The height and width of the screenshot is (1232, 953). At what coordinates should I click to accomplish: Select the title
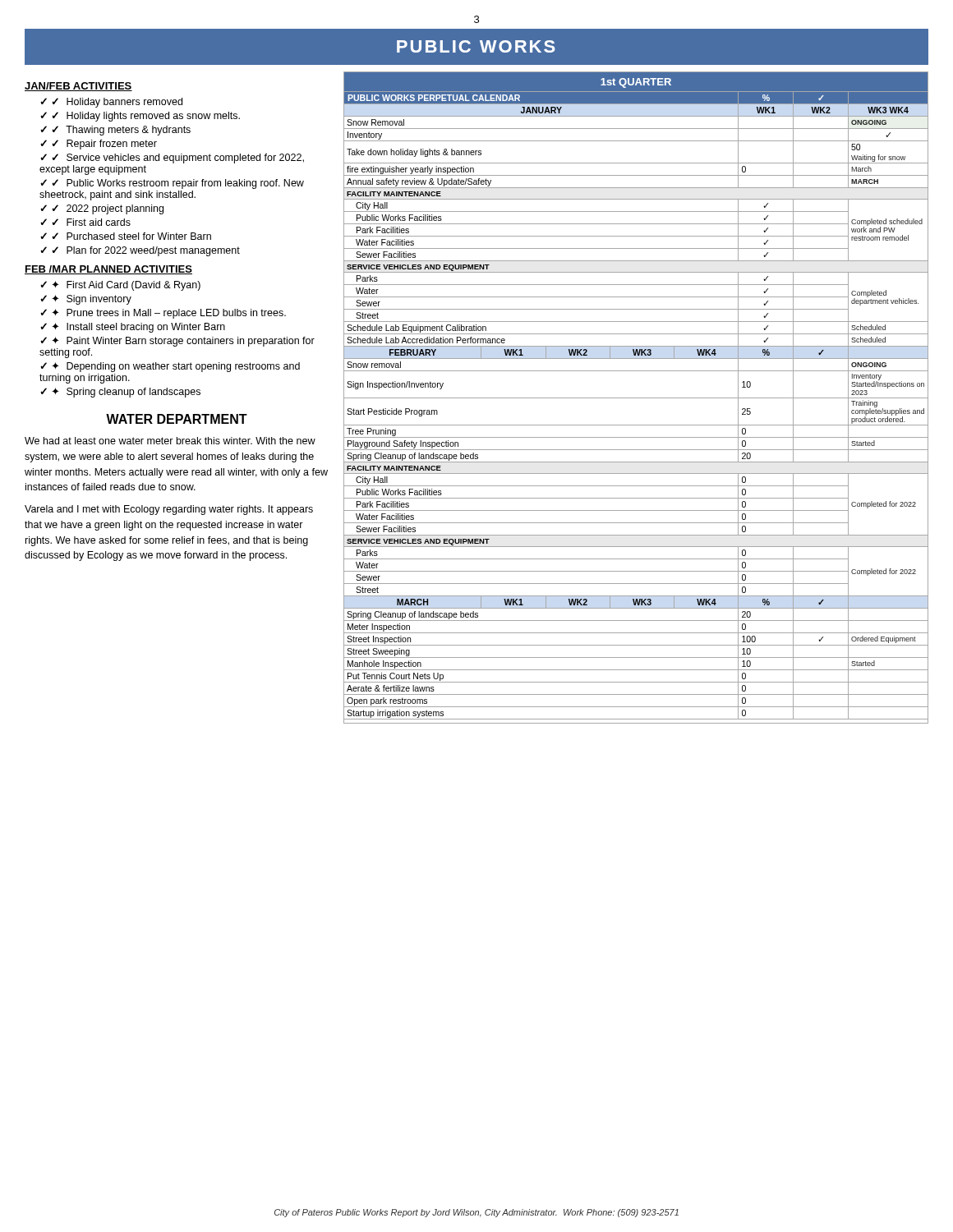476,46
